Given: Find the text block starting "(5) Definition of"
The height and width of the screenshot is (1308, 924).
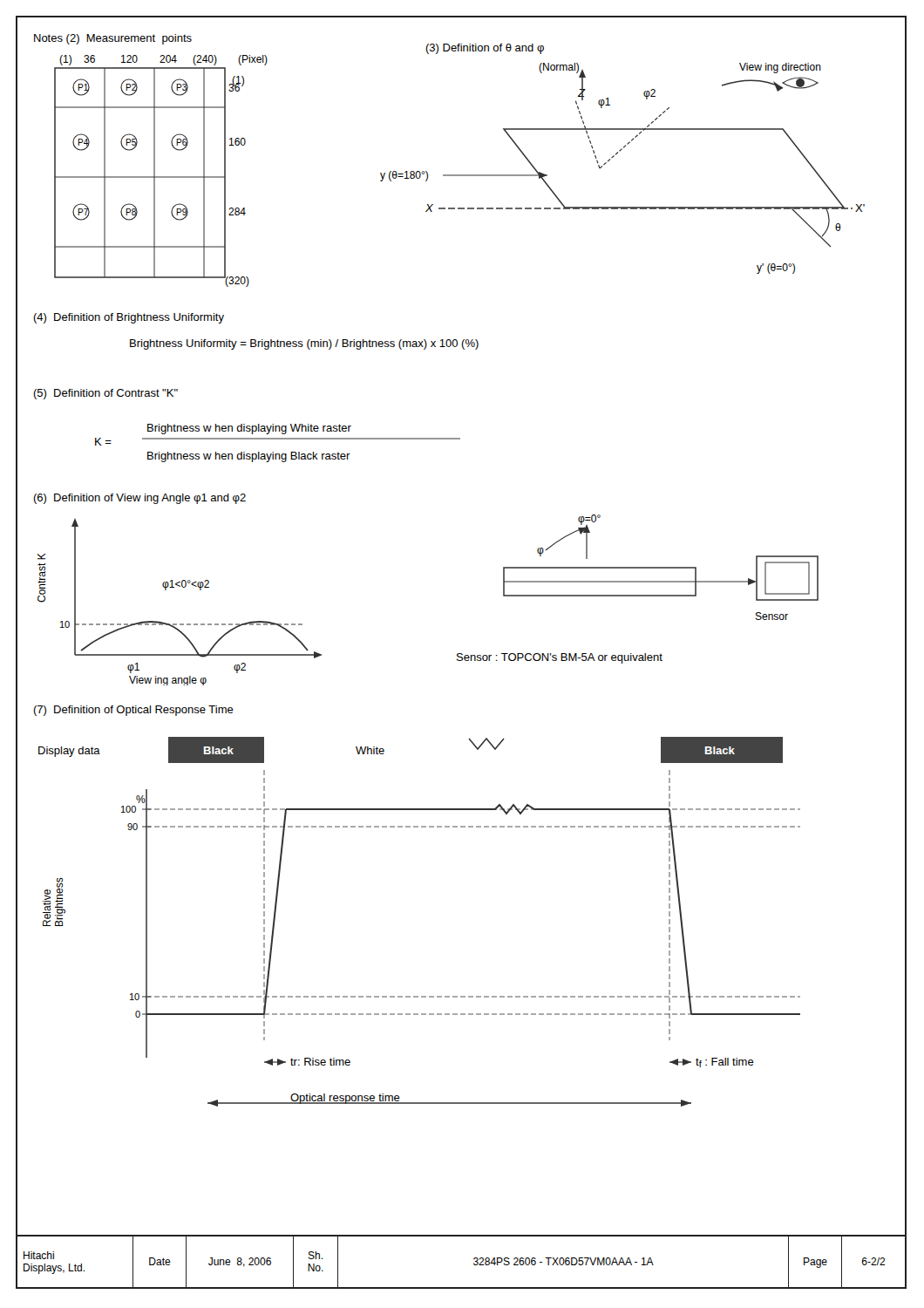Looking at the screenshot, I should 105,393.
